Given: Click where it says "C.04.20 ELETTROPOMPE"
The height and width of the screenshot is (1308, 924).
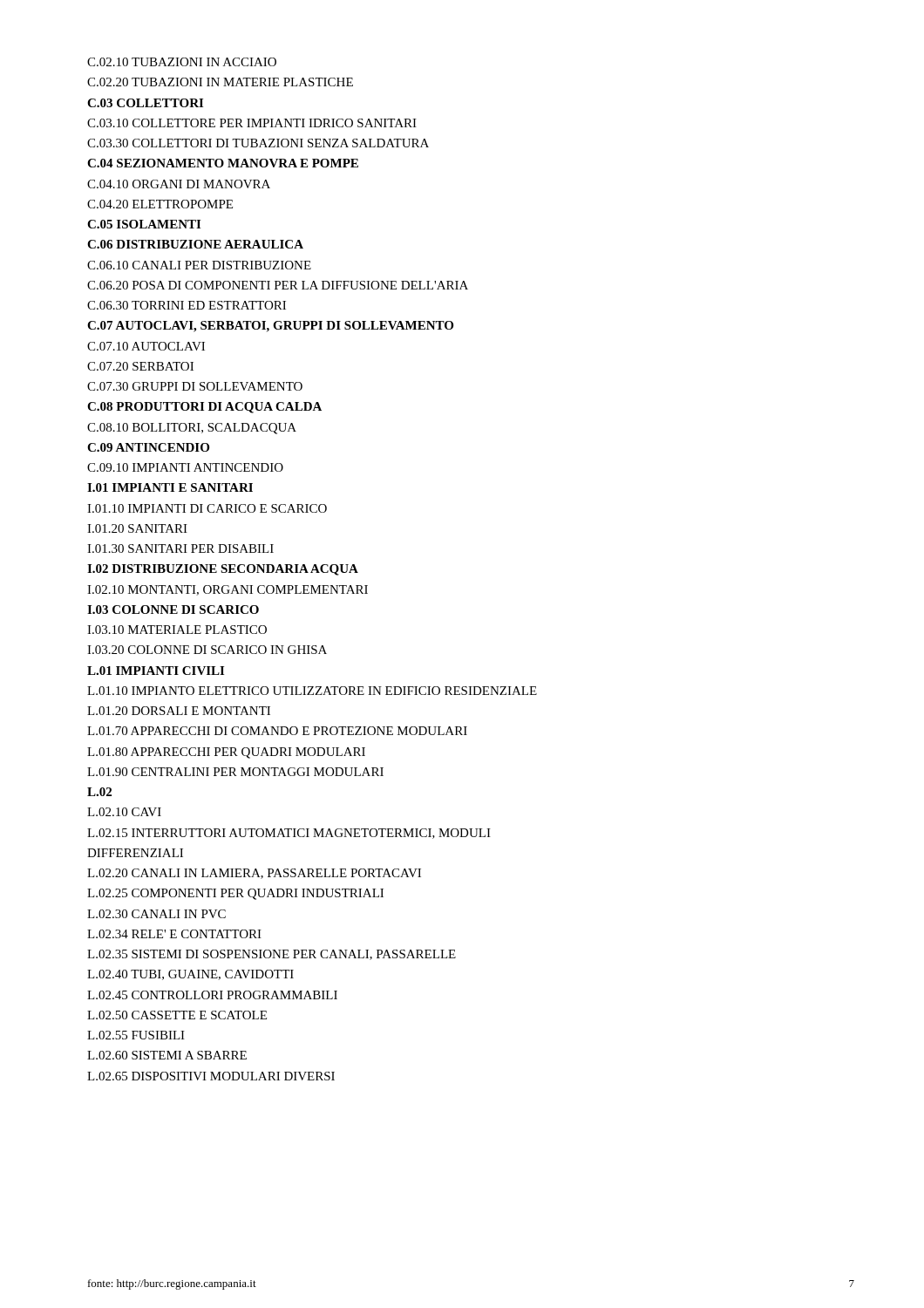Looking at the screenshot, I should (x=160, y=204).
